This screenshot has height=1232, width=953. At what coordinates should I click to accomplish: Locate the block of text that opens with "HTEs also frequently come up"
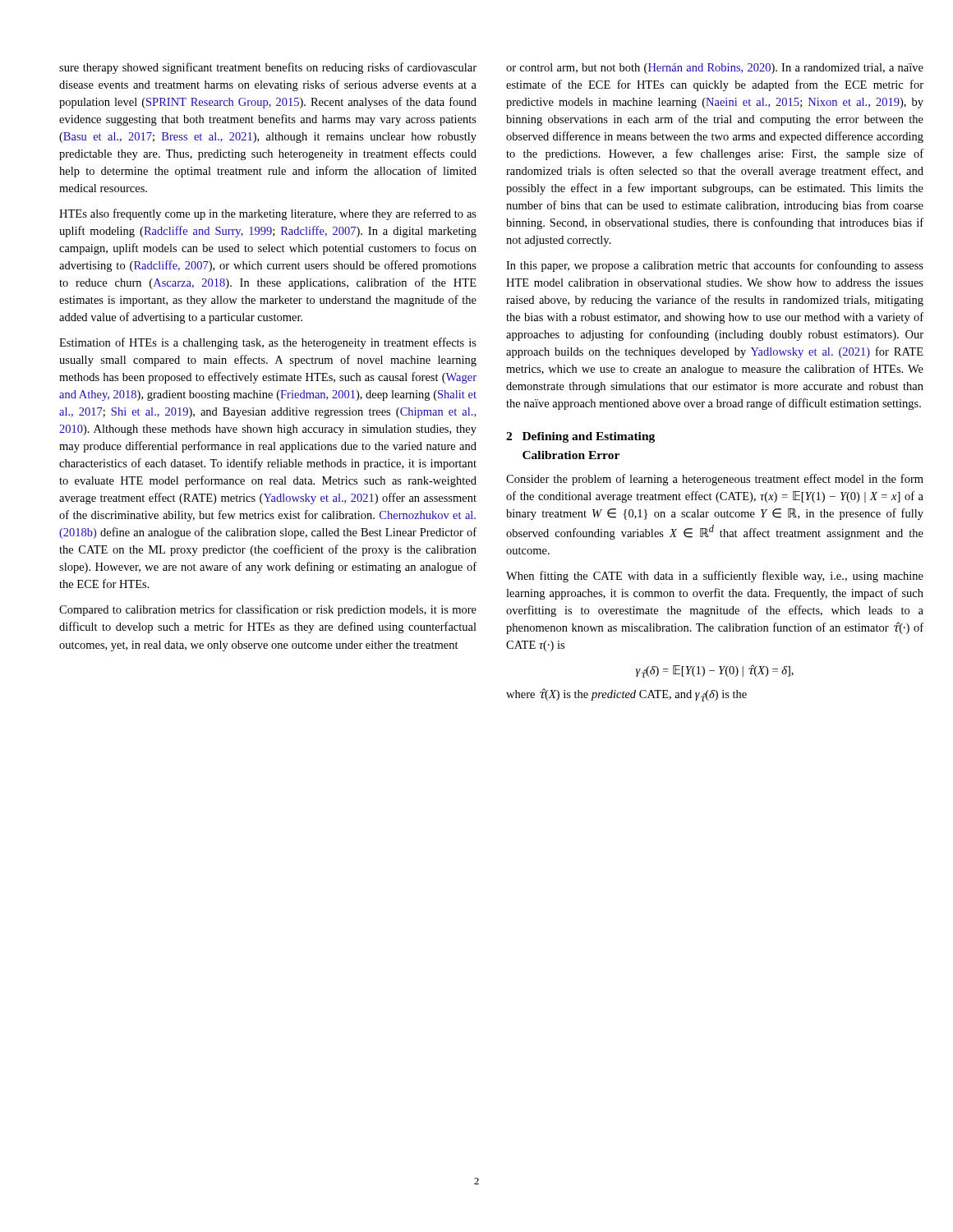pos(268,266)
